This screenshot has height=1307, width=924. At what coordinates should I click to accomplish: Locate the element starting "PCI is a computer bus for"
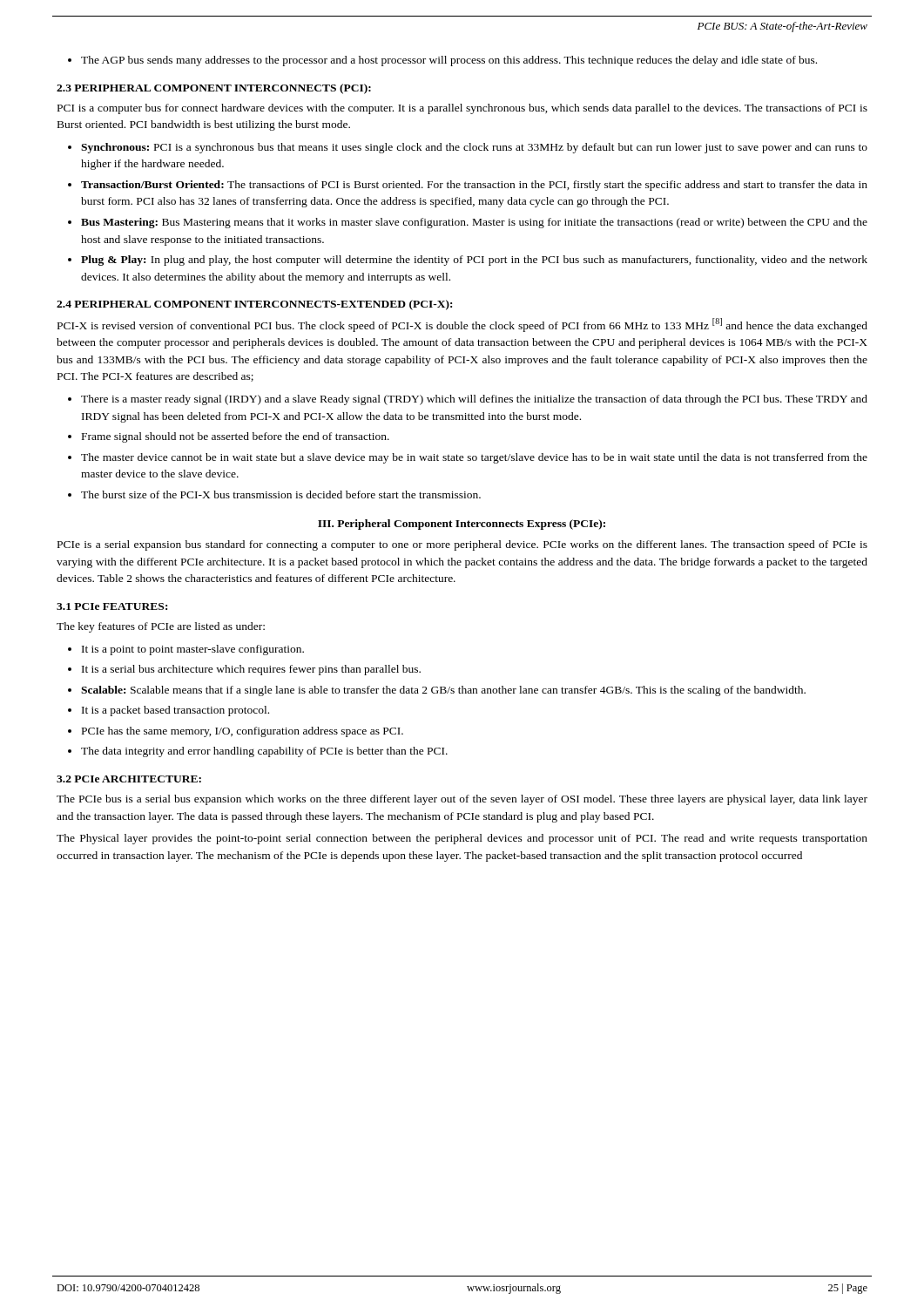tap(462, 116)
